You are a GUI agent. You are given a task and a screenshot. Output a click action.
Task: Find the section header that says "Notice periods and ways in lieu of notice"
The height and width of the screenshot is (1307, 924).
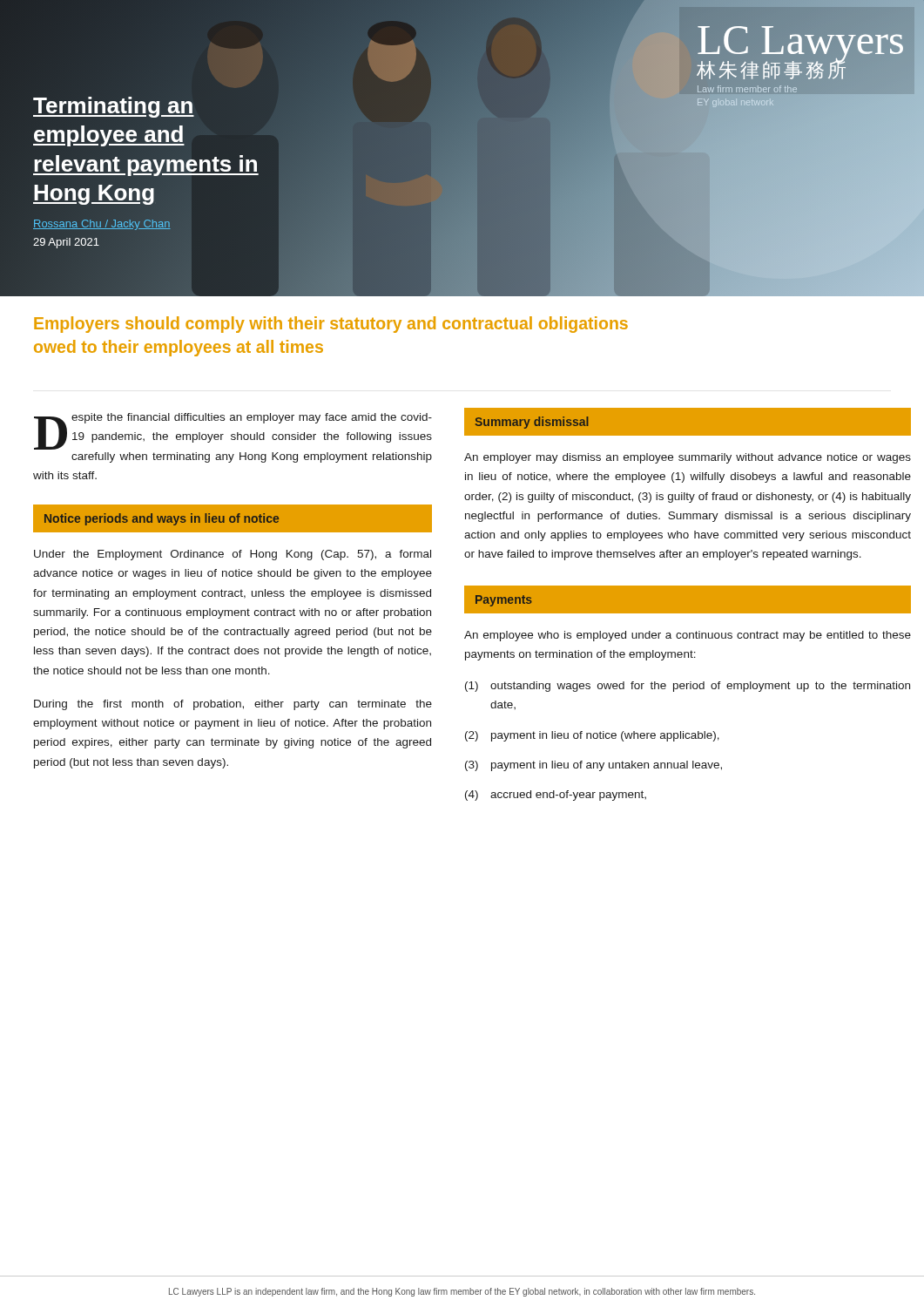(161, 518)
